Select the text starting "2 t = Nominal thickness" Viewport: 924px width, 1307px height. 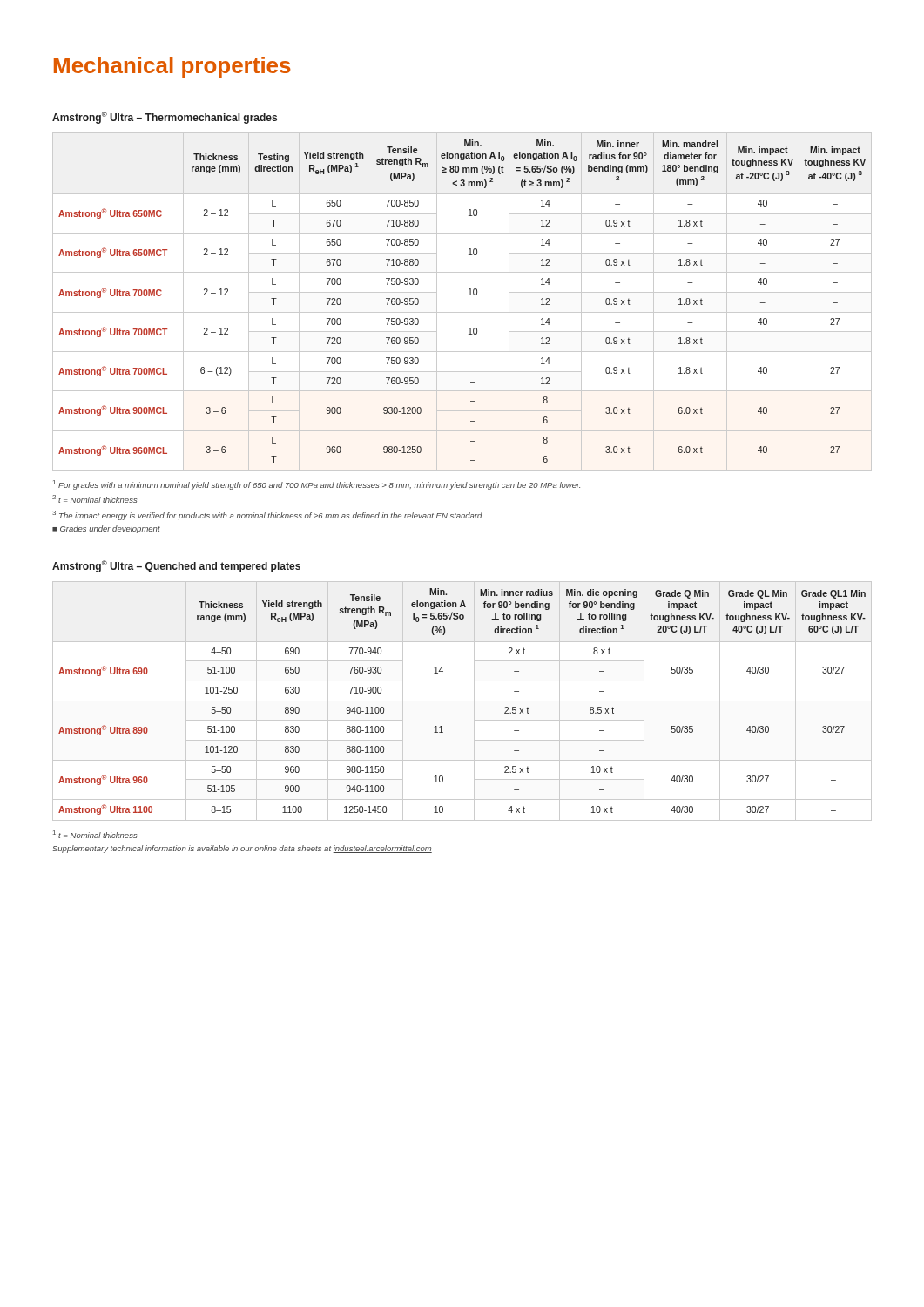coord(94,499)
